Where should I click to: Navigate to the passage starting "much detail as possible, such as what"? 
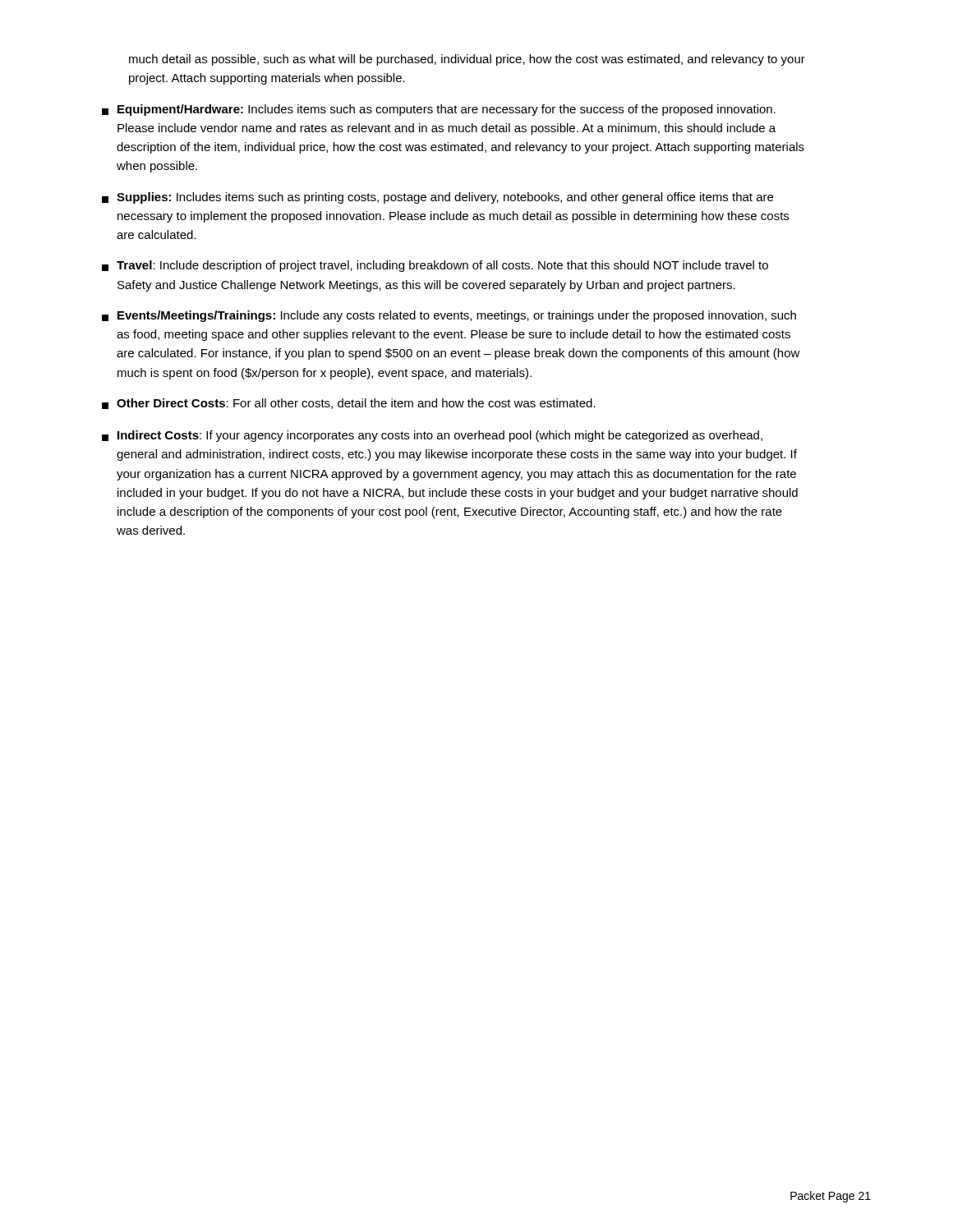click(x=467, y=68)
